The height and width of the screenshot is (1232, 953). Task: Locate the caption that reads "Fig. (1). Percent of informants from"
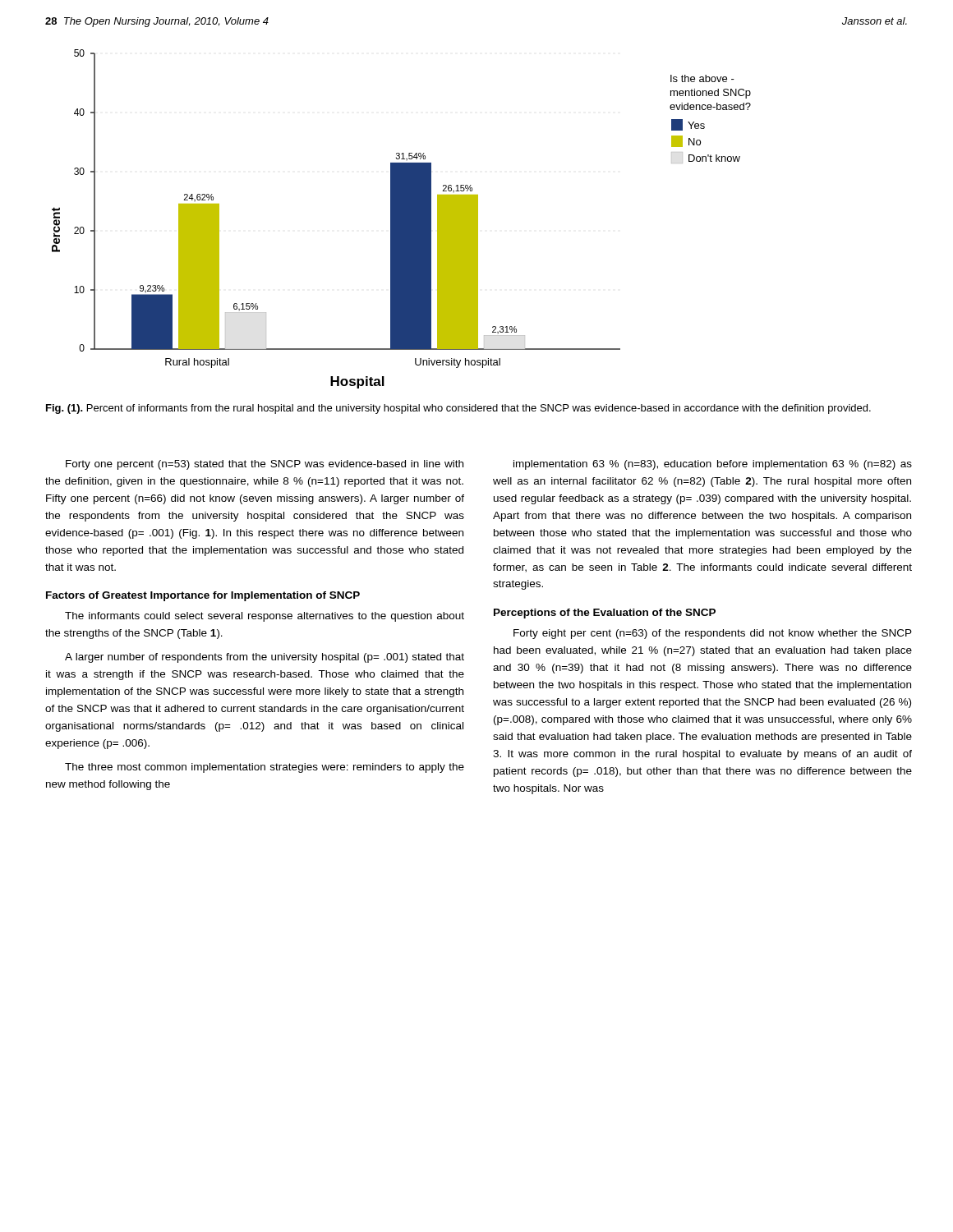tap(458, 408)
